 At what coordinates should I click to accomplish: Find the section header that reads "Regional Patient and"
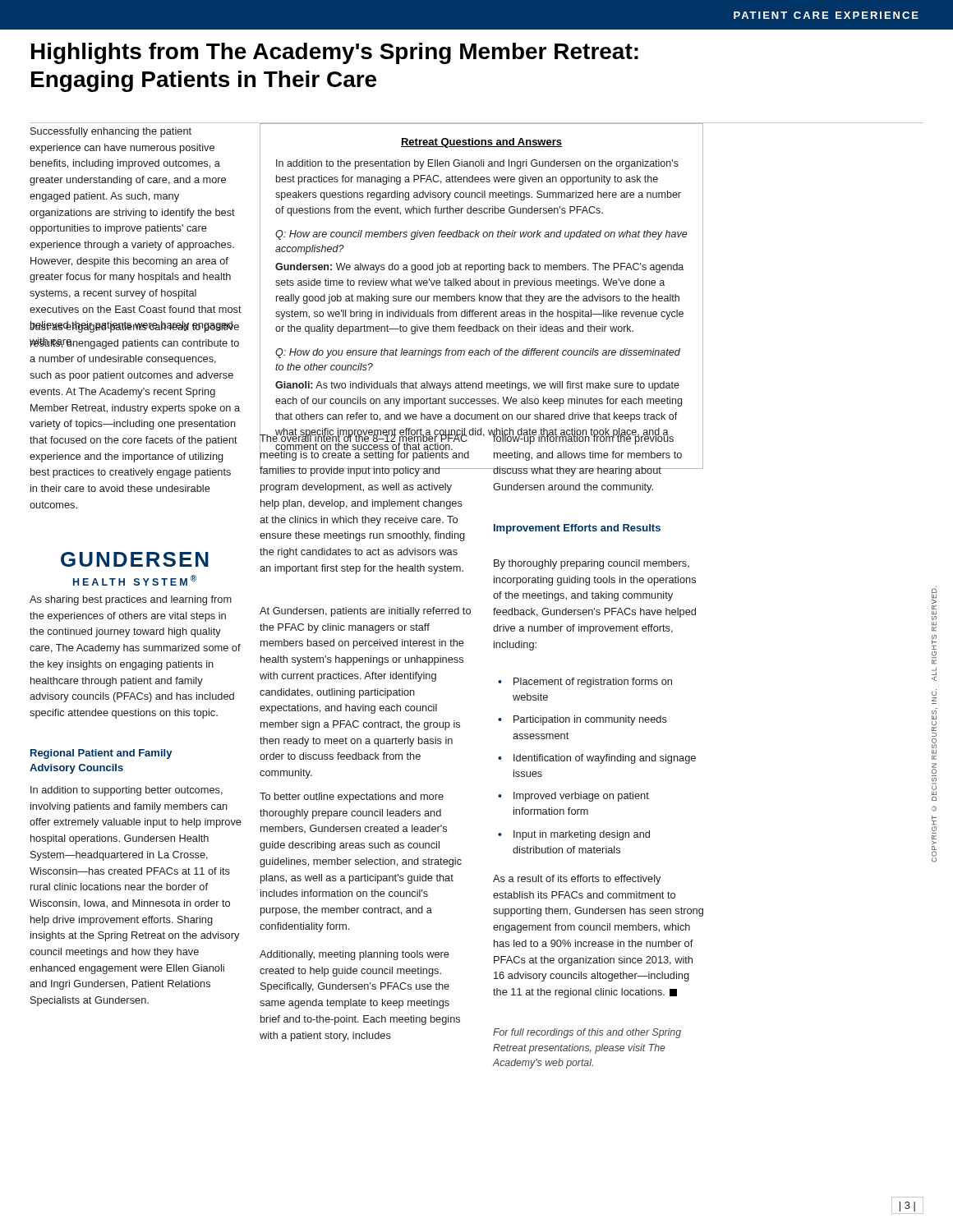(101, 760)
